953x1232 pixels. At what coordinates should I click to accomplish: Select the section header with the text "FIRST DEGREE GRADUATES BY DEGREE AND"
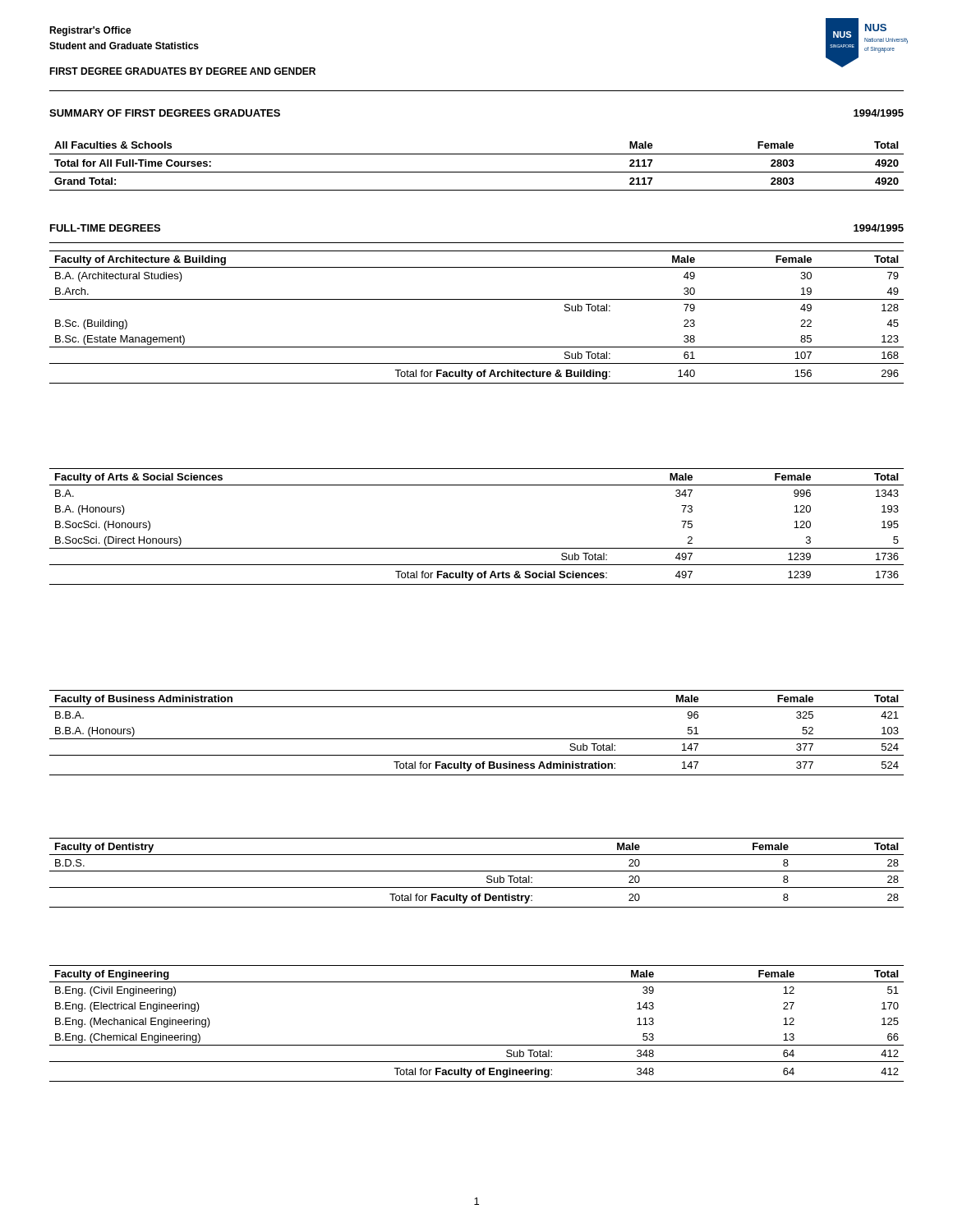pyautogui.click(x=183, y=71)
